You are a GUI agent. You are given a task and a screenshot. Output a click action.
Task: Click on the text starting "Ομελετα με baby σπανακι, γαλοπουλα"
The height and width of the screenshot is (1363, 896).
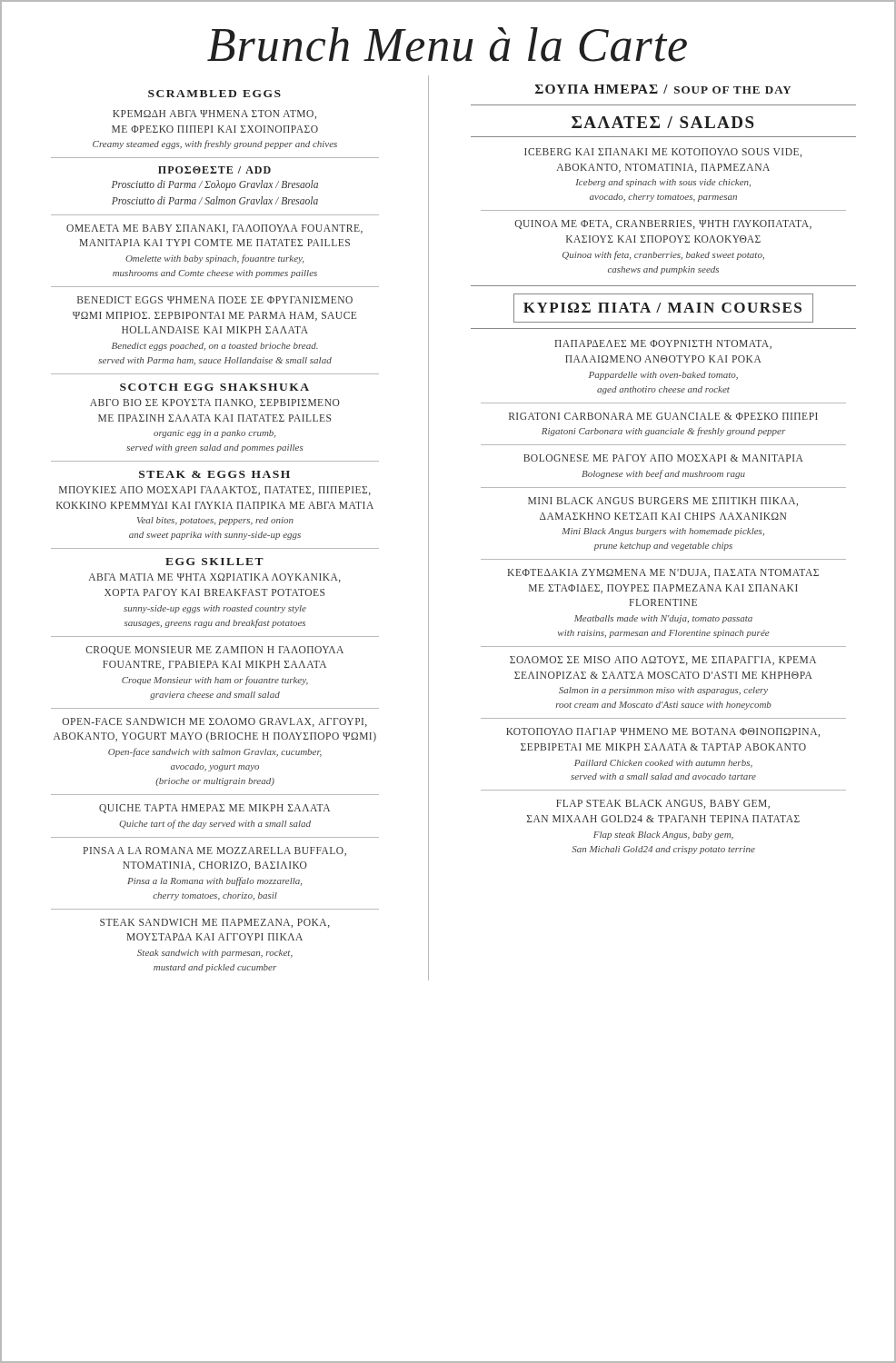(215, 251)
